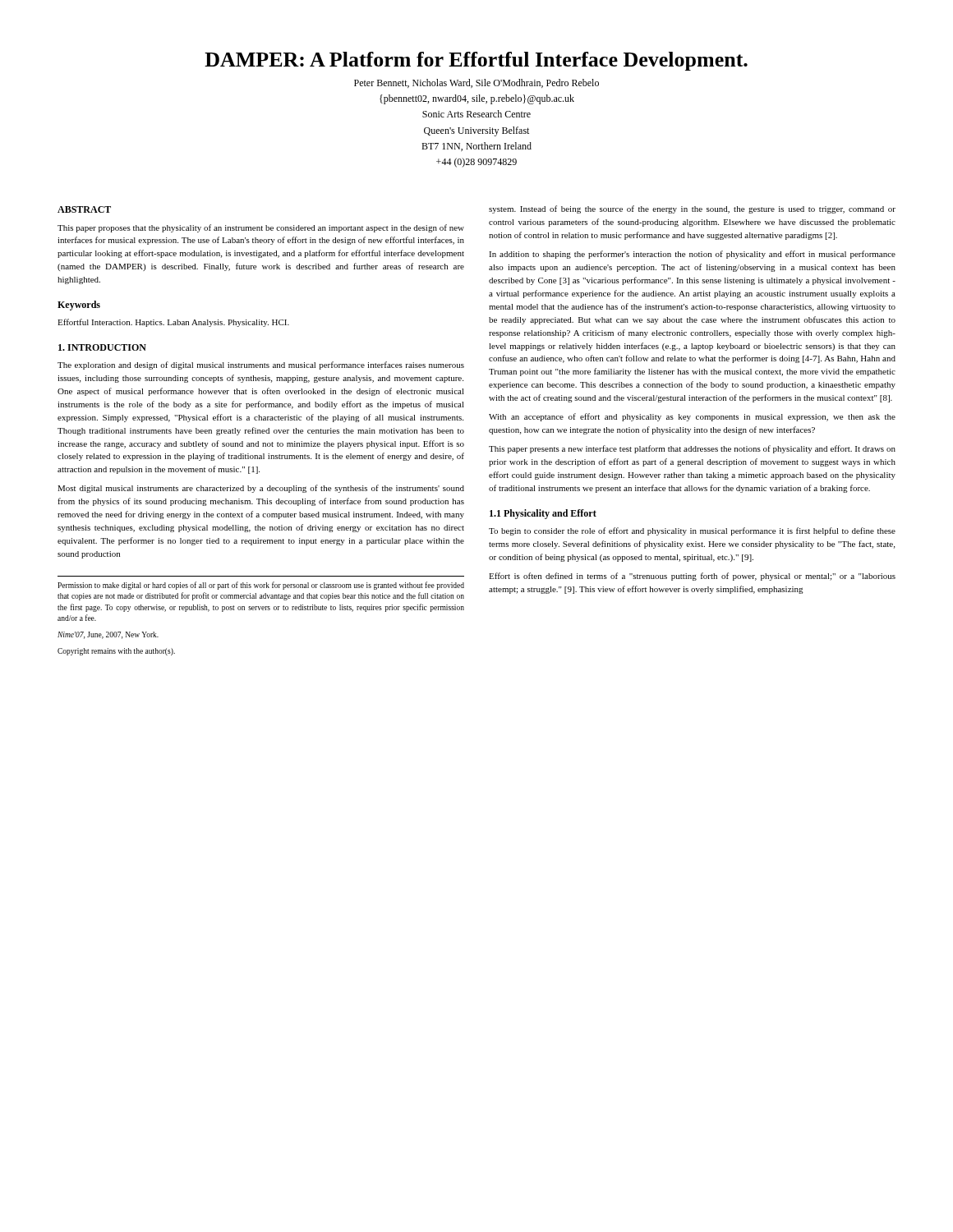953x1232 pixels.
Task: Click on the title that reads "DAMPER: A Platform for Effortful Interface Development."
Action: 476,60
